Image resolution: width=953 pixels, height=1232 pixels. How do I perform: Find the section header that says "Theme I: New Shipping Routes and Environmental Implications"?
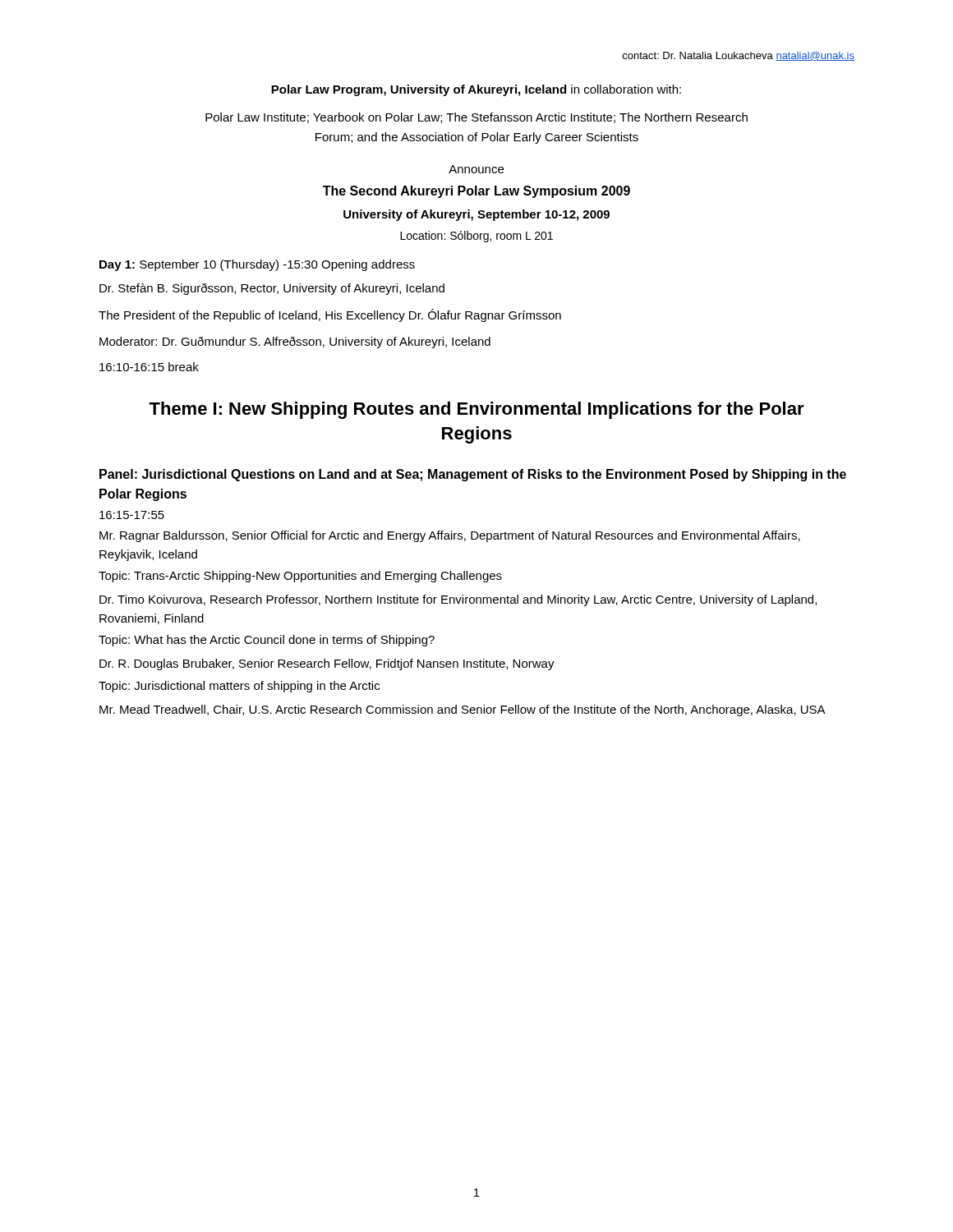476,421
